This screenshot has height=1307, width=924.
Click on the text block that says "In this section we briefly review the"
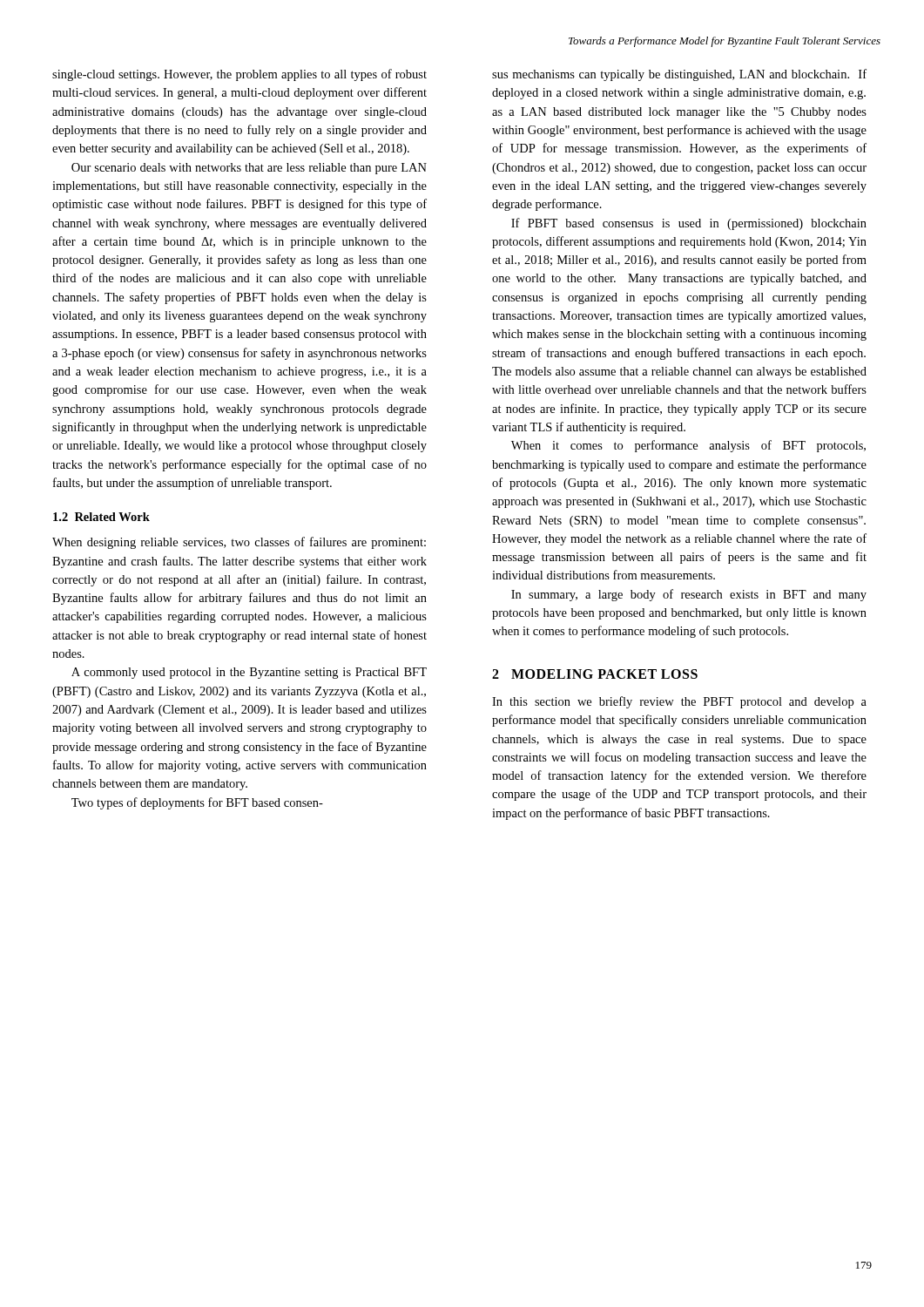click(x=679, y=758)
